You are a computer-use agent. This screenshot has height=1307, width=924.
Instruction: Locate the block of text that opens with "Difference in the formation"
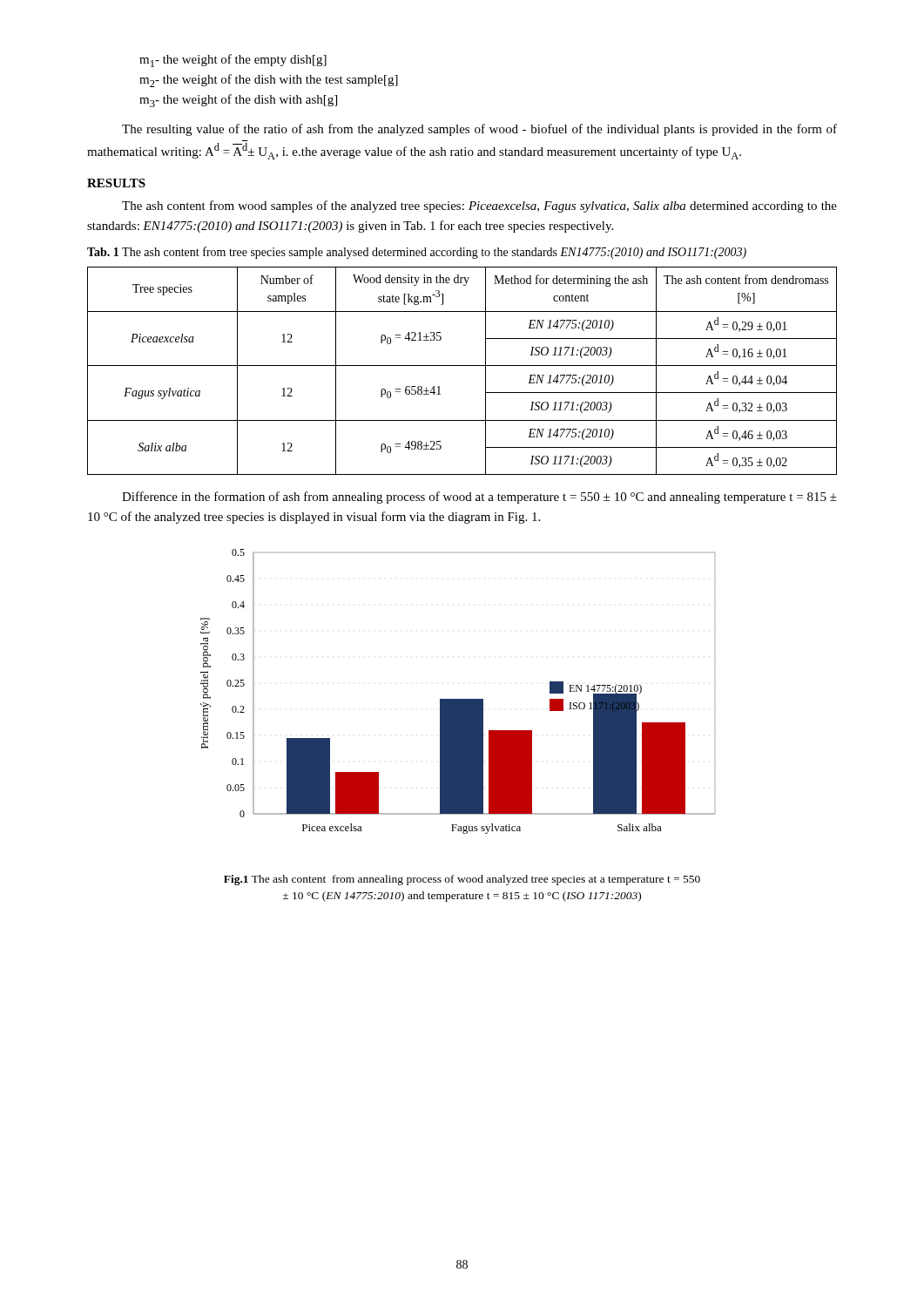click(x=462, y=507)
